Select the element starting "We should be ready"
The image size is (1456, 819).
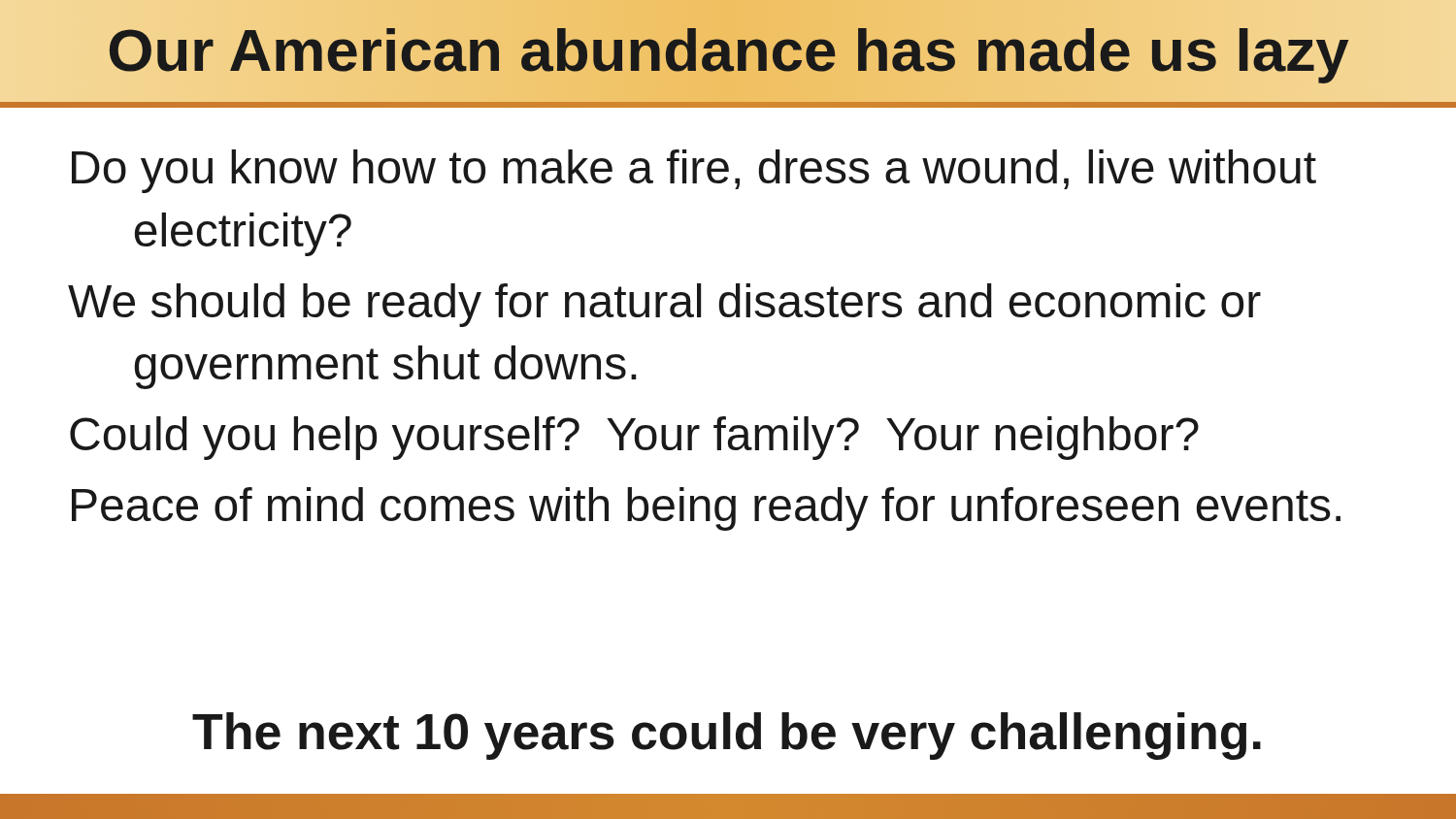pos(665,332)
